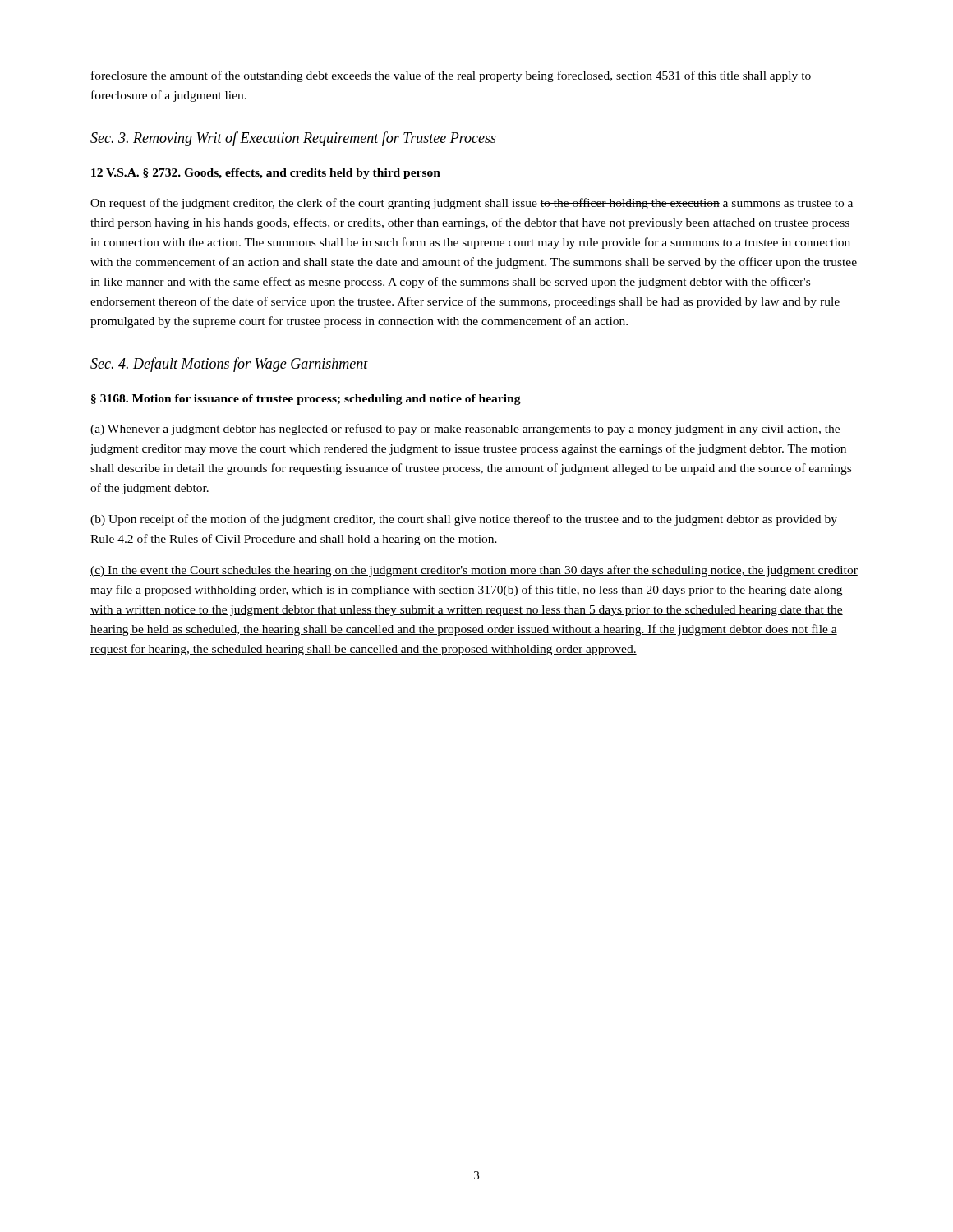Locate the text starting "Sec. 4. Default"
The width and height of the screenshot is (953, 1232).
click(229, 365)
